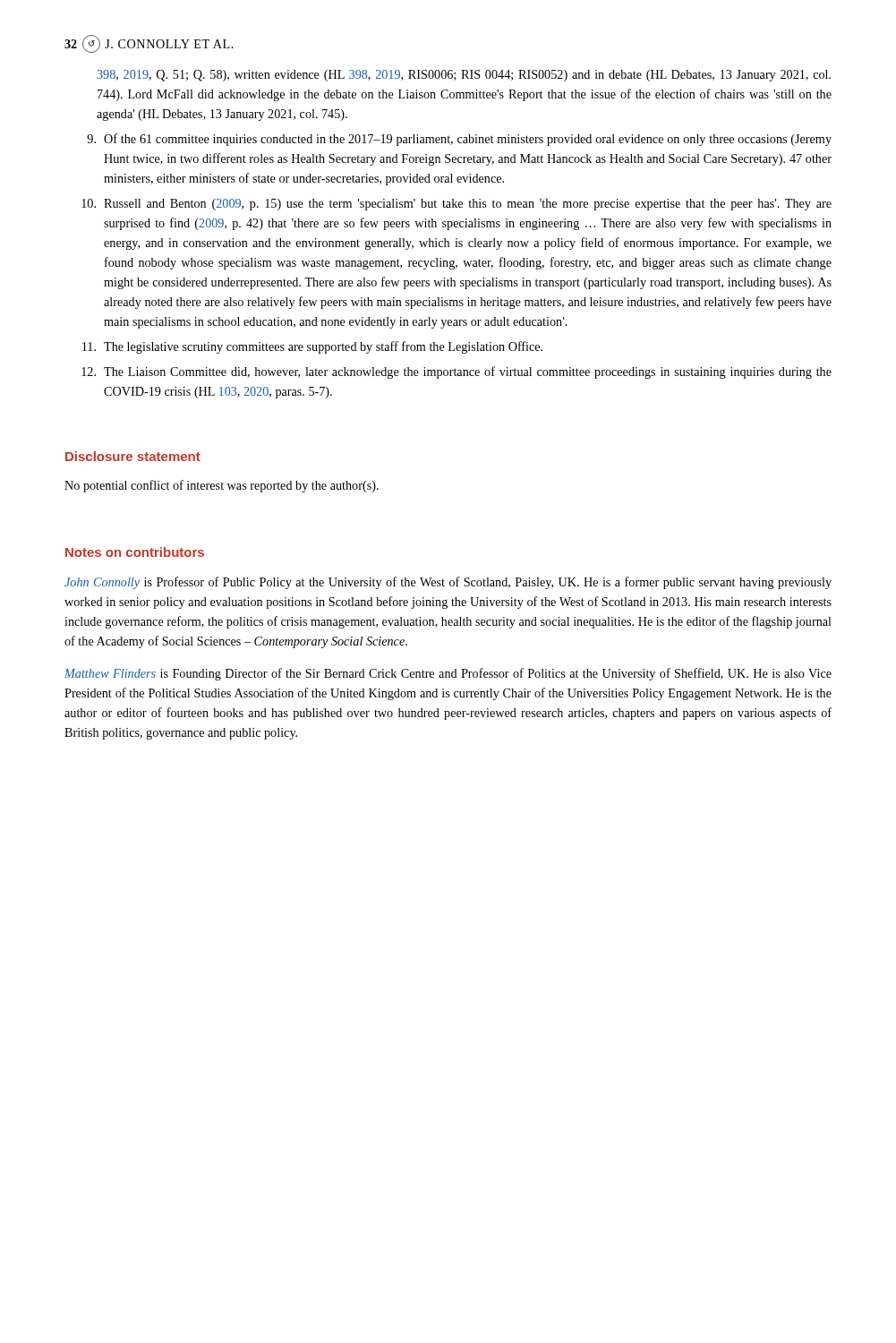Find the text starting "Matthew Flinders is Founding Director of the"
Screen dimensions: 1343x896
448,702
